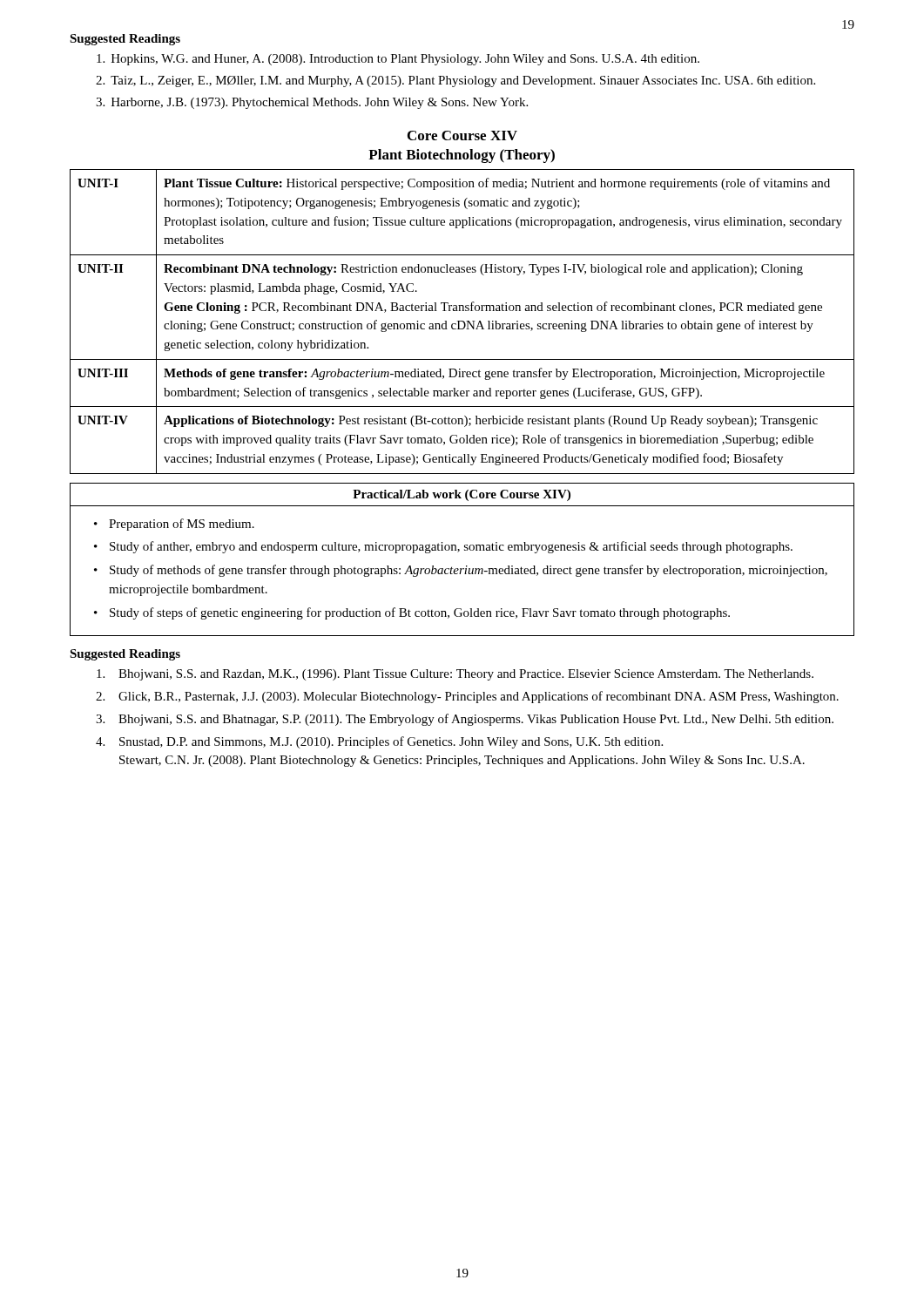The width and height of the screenshot is (924, 1307).
Task: Locate the table with the text "Practical/Lab work (Core Course"
Action: click(x=462, y=559)
